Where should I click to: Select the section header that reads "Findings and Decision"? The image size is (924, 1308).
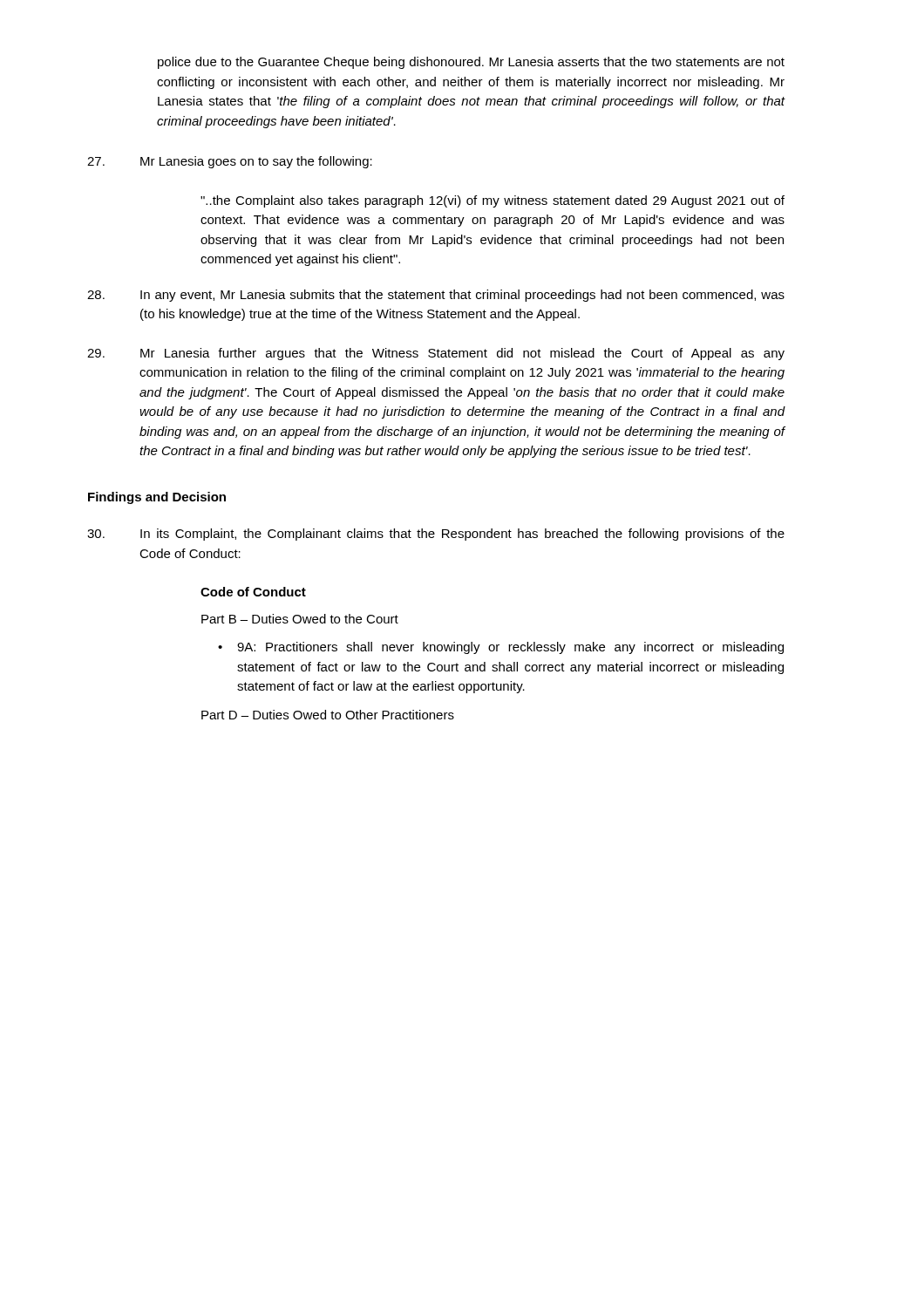coord(157,496)
